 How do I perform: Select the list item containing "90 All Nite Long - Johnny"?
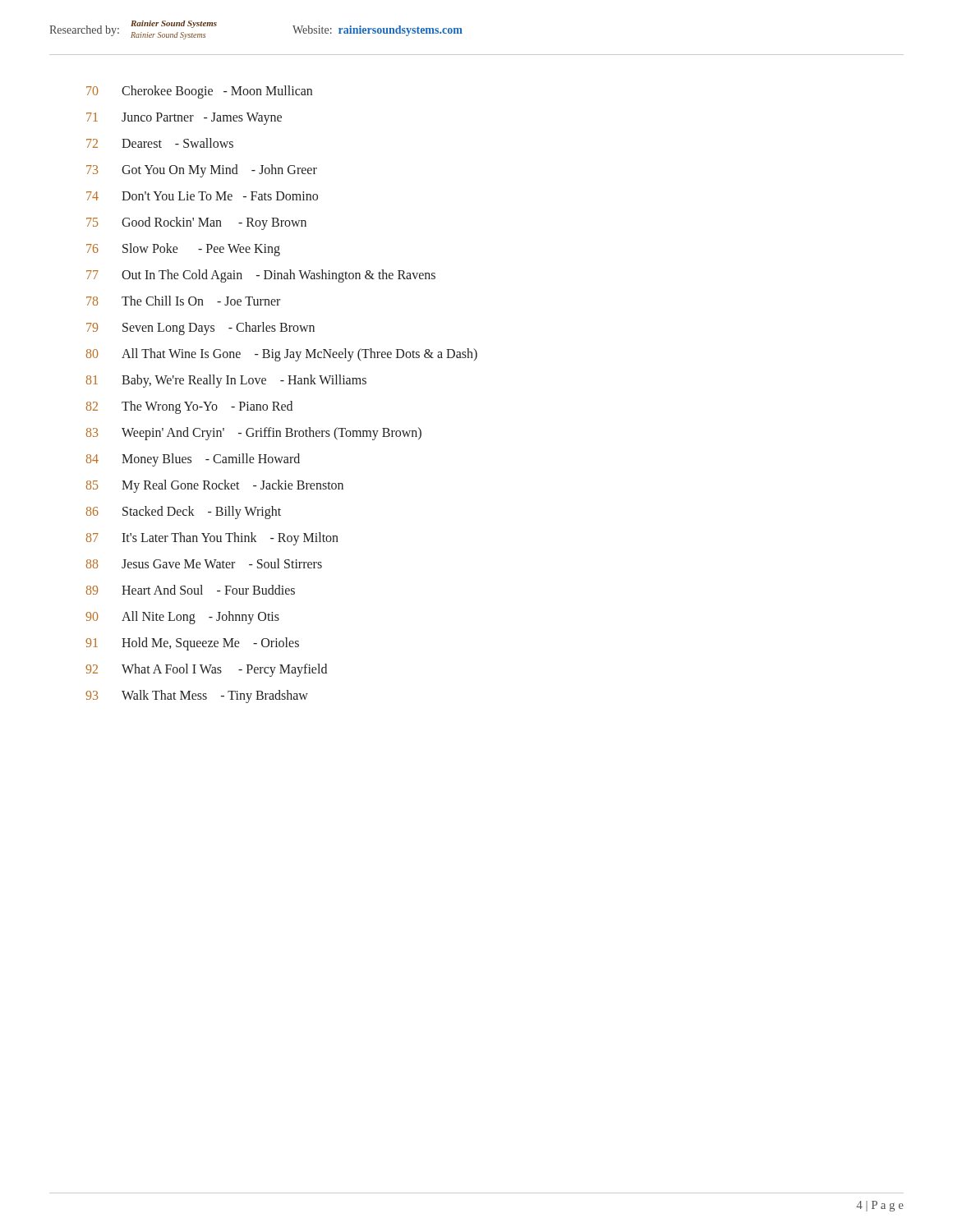coord(164,617)
